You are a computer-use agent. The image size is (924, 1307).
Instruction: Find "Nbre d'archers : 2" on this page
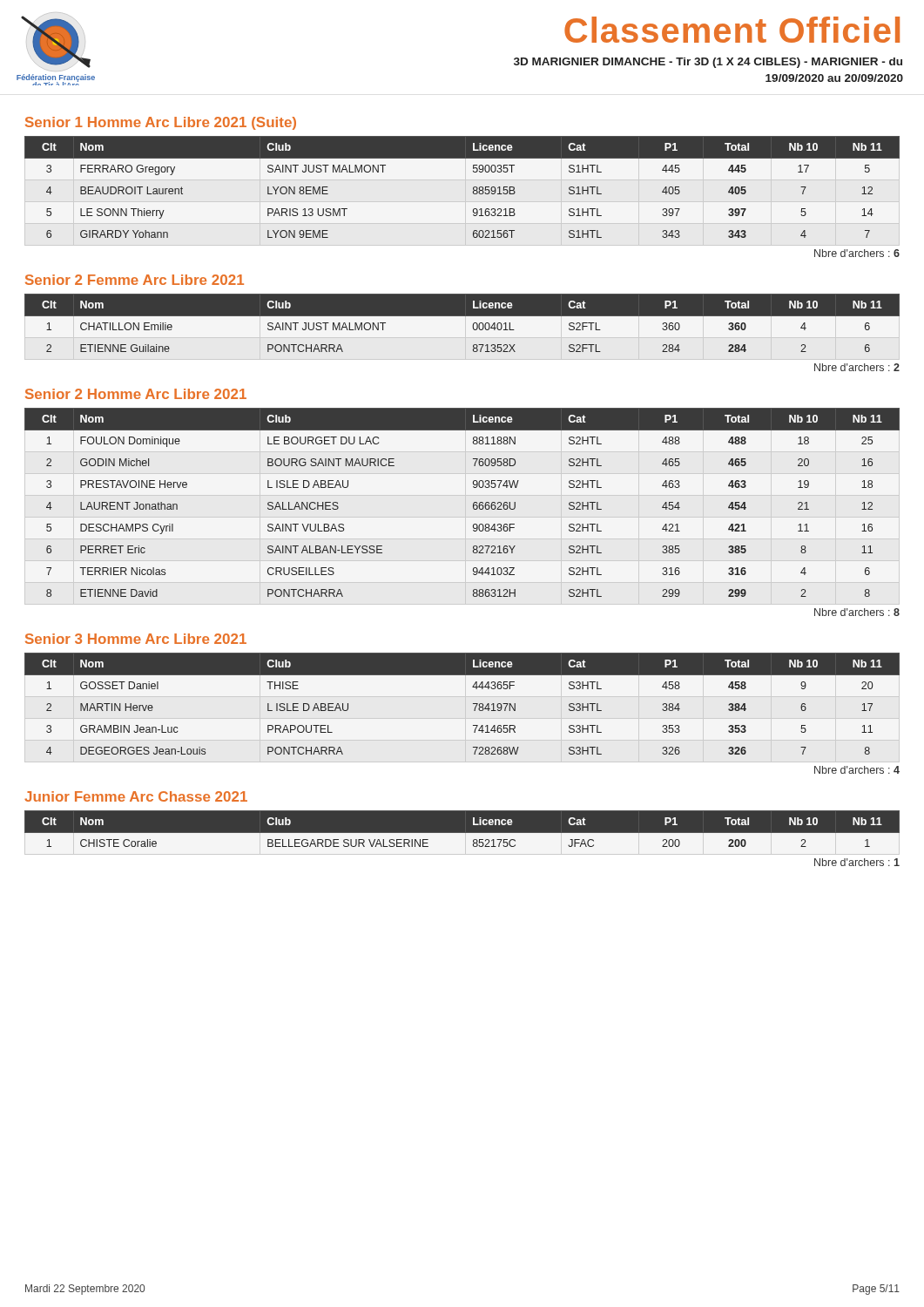857,368
